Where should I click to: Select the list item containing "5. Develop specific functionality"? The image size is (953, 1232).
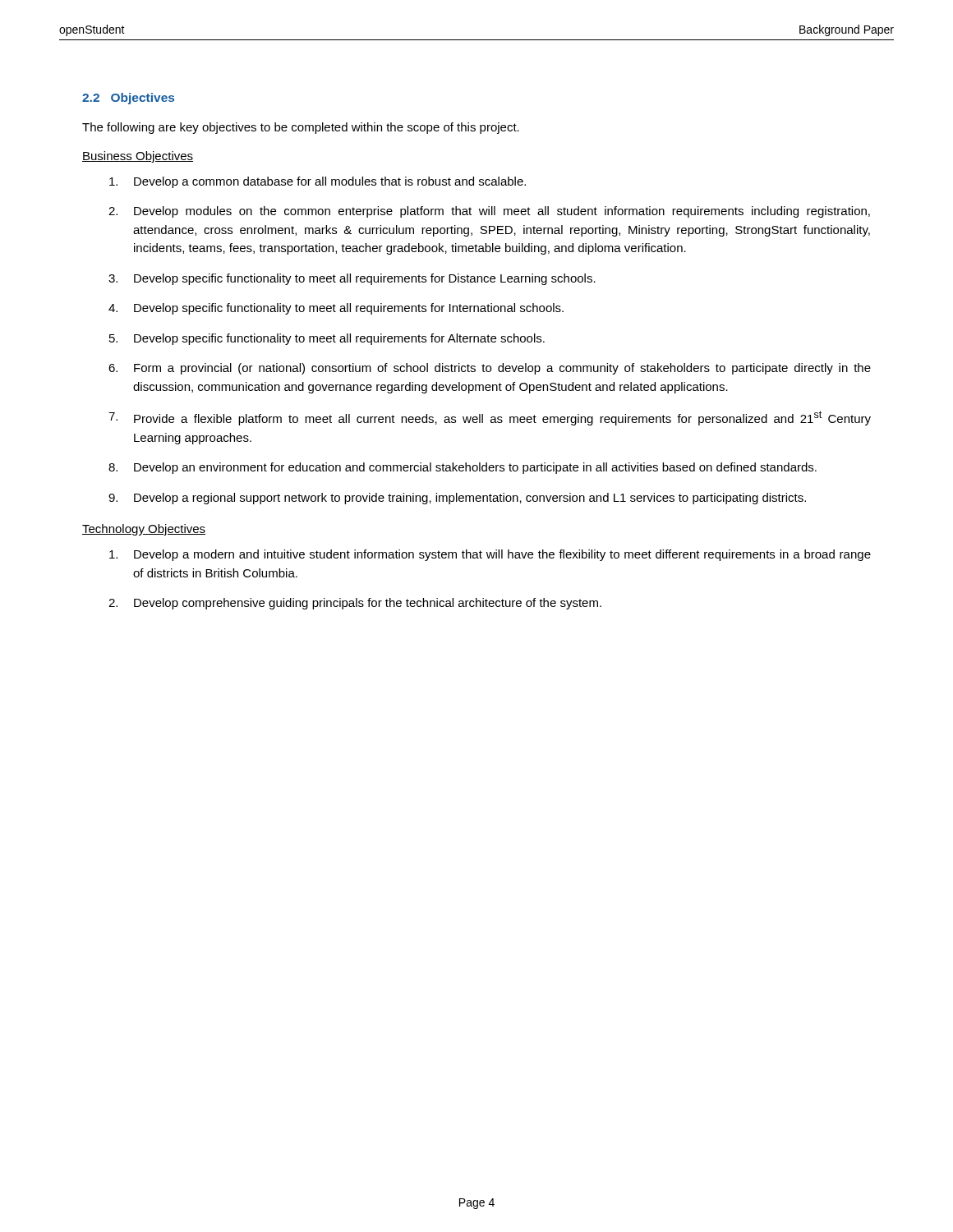tap(490, 338)
